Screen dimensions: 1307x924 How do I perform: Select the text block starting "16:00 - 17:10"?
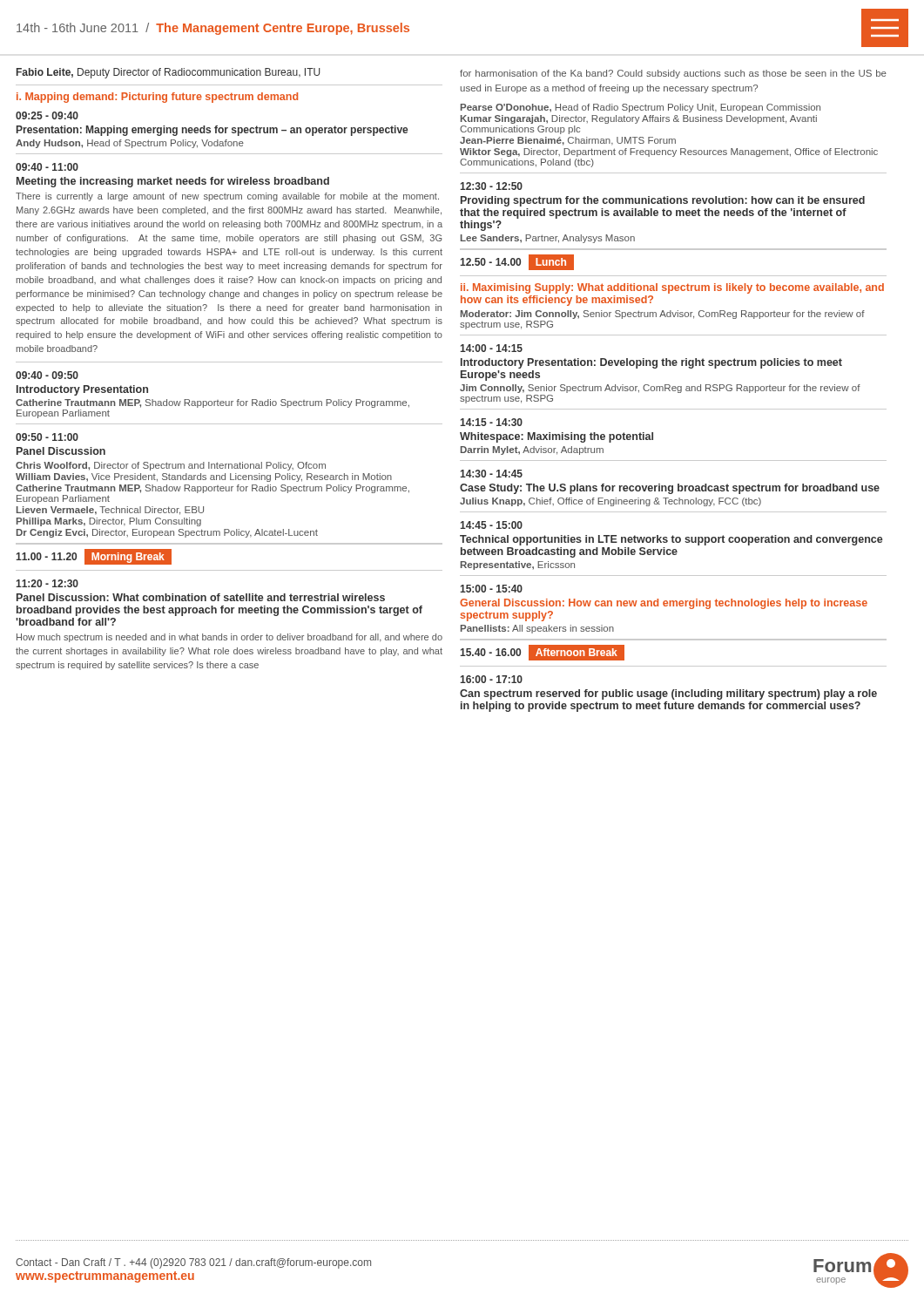coord(491,680)
